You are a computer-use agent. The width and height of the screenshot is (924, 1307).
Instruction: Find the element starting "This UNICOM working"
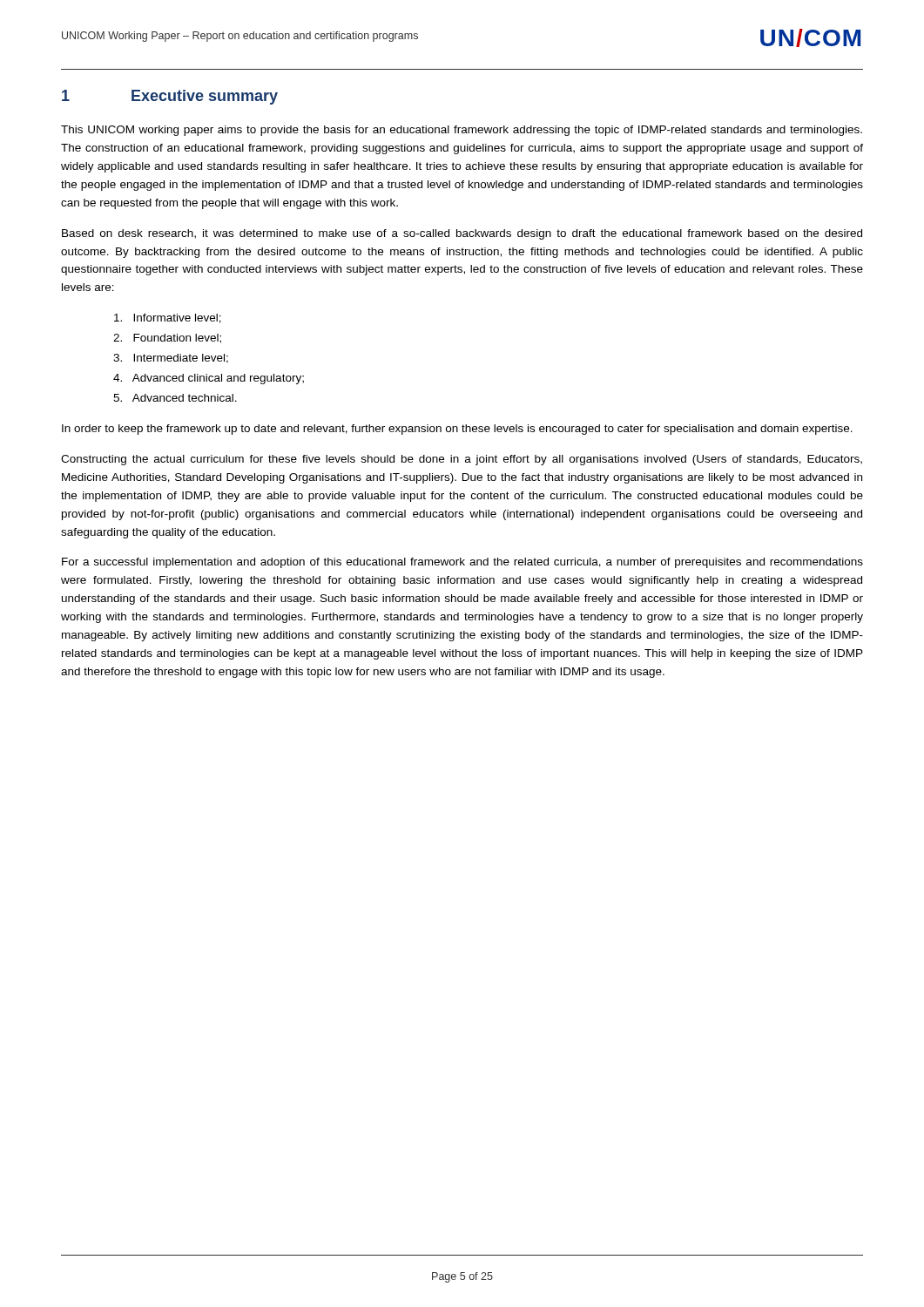click(x=462, y=166)
